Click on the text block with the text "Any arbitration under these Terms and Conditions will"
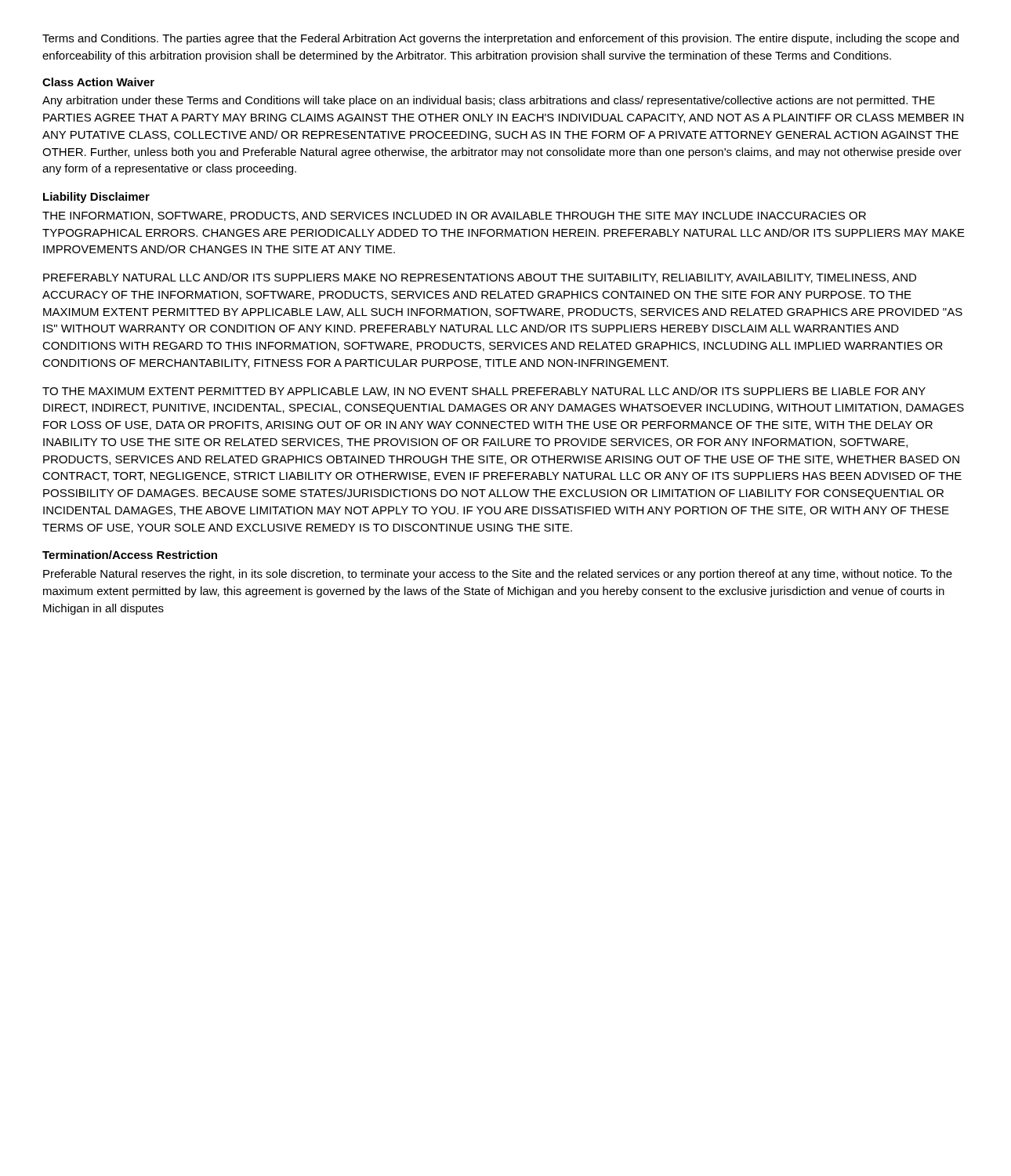 [x=505, y=135]
